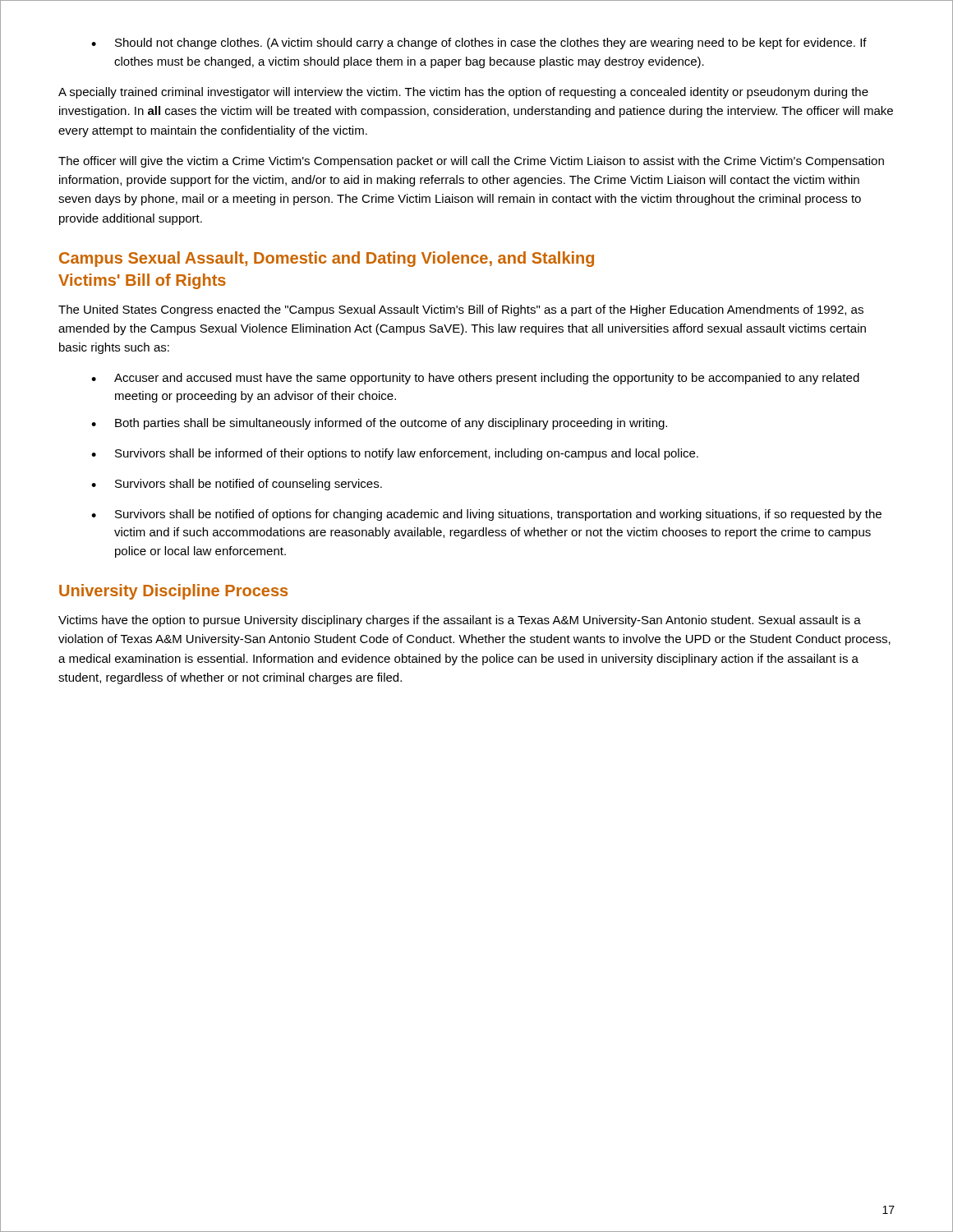This screenshot has height=1232, width=953.
Task: Find the list item containing "• Should not change clothes. (A victim"
Action: [x=493, y=52]
